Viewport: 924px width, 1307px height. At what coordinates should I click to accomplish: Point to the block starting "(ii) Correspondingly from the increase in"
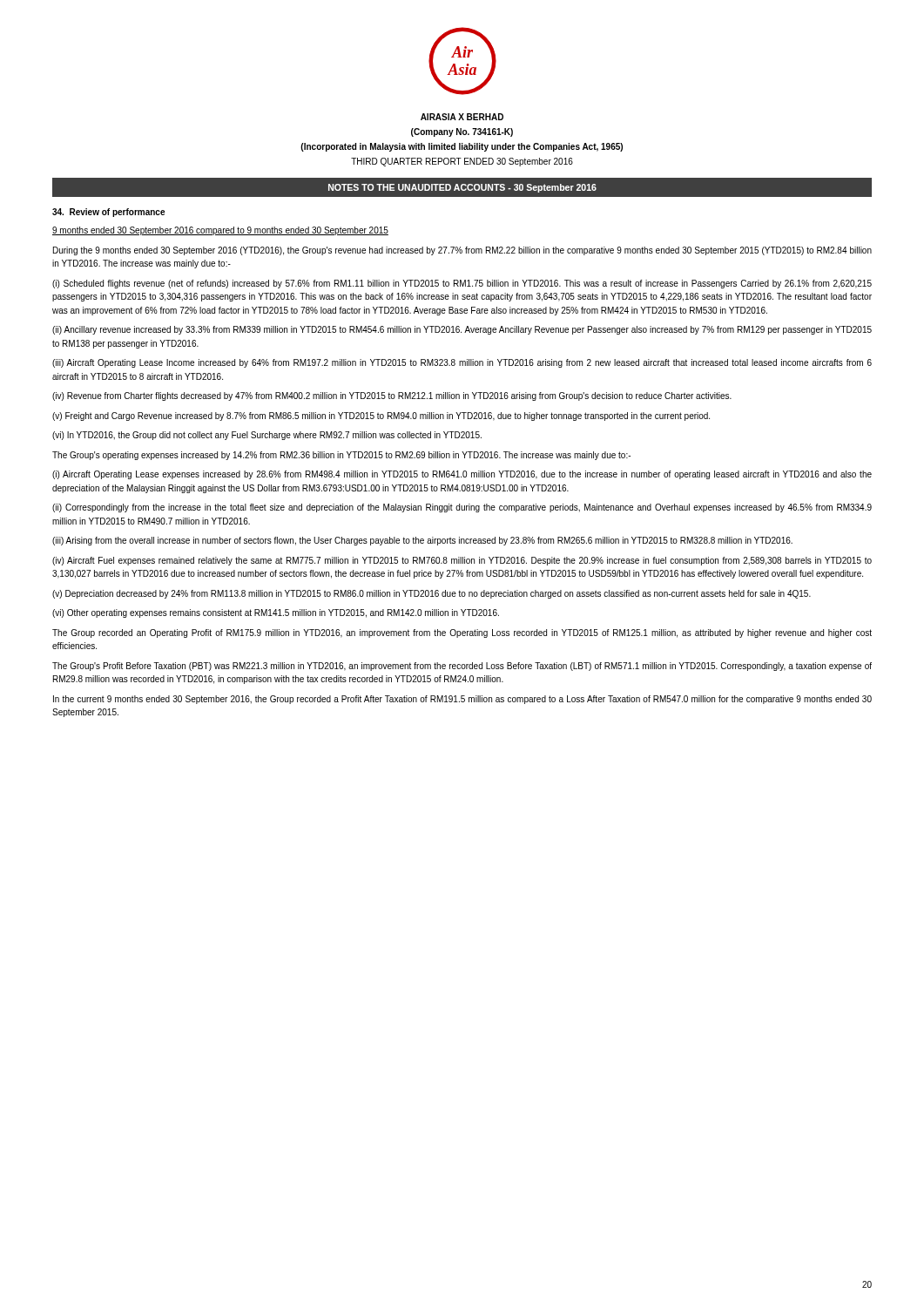pos(462,514)
